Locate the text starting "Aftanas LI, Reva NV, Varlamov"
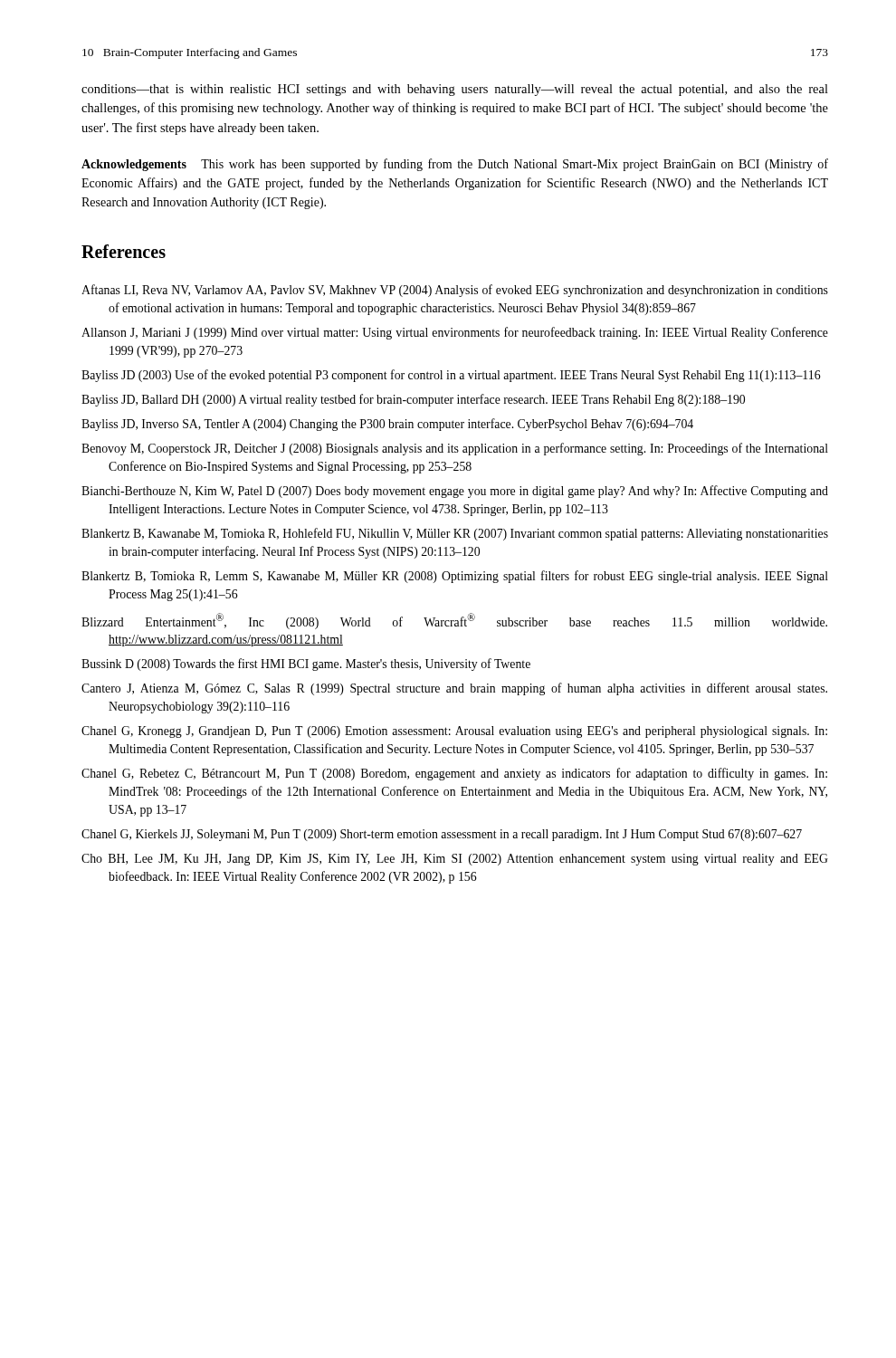The width and height of the screenshot is (896, 1358). [x=455, y=299]
